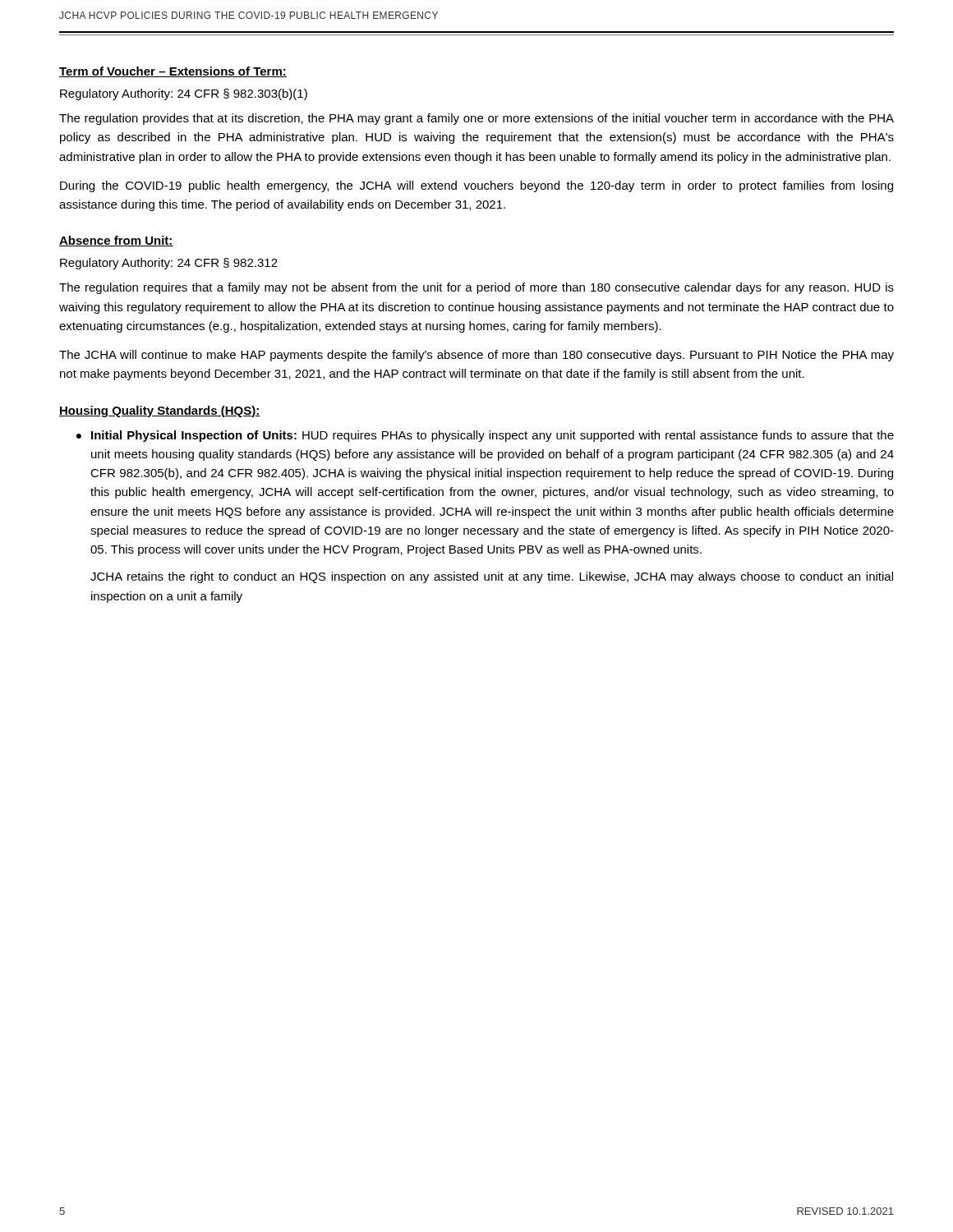
Task: Click on the text starting "Housing Quality Standards"
Action: (x=159, y=410)
